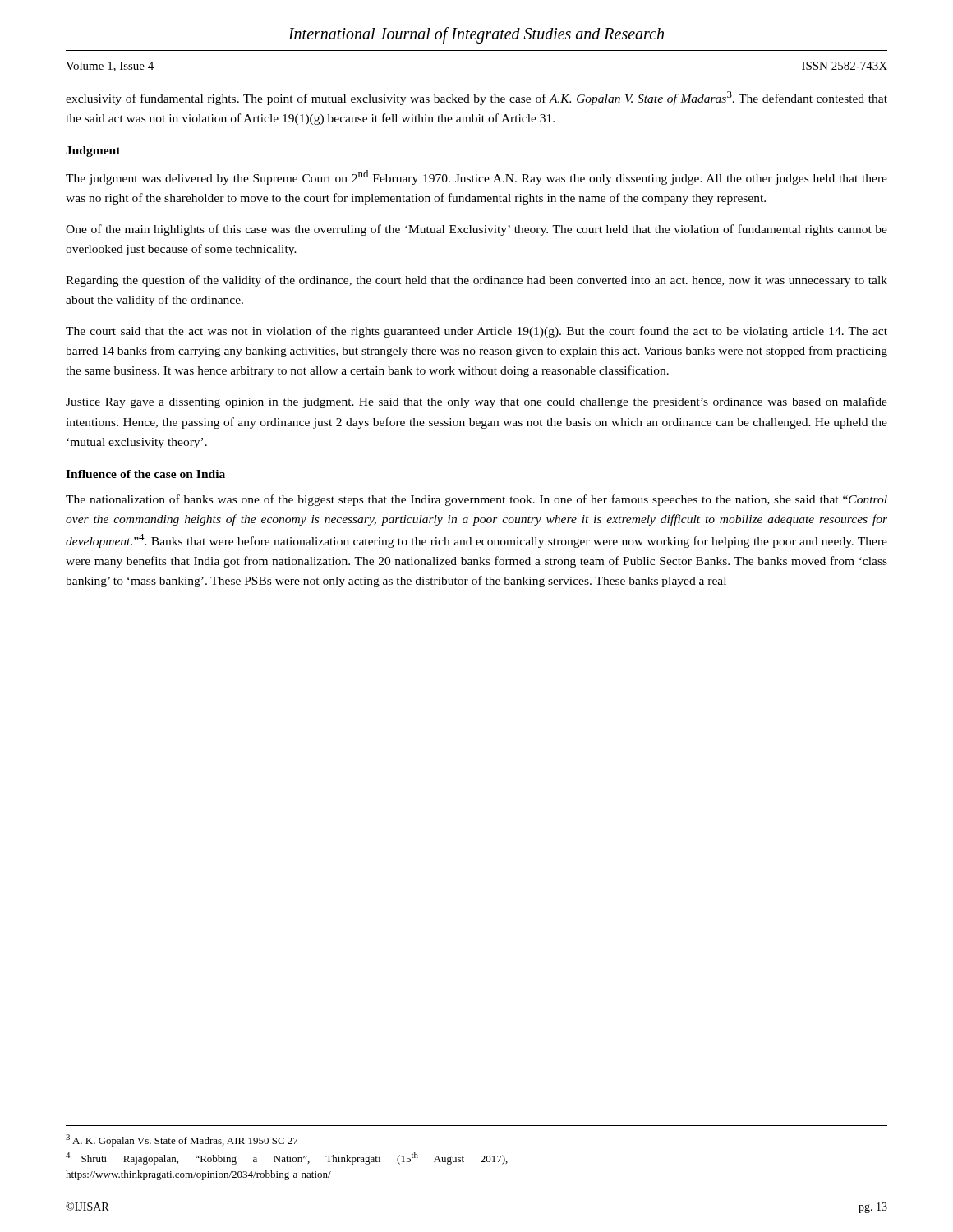This screenshot has width=953, height=1232.
Task: Find the footnote
Action: point(476,1157)
